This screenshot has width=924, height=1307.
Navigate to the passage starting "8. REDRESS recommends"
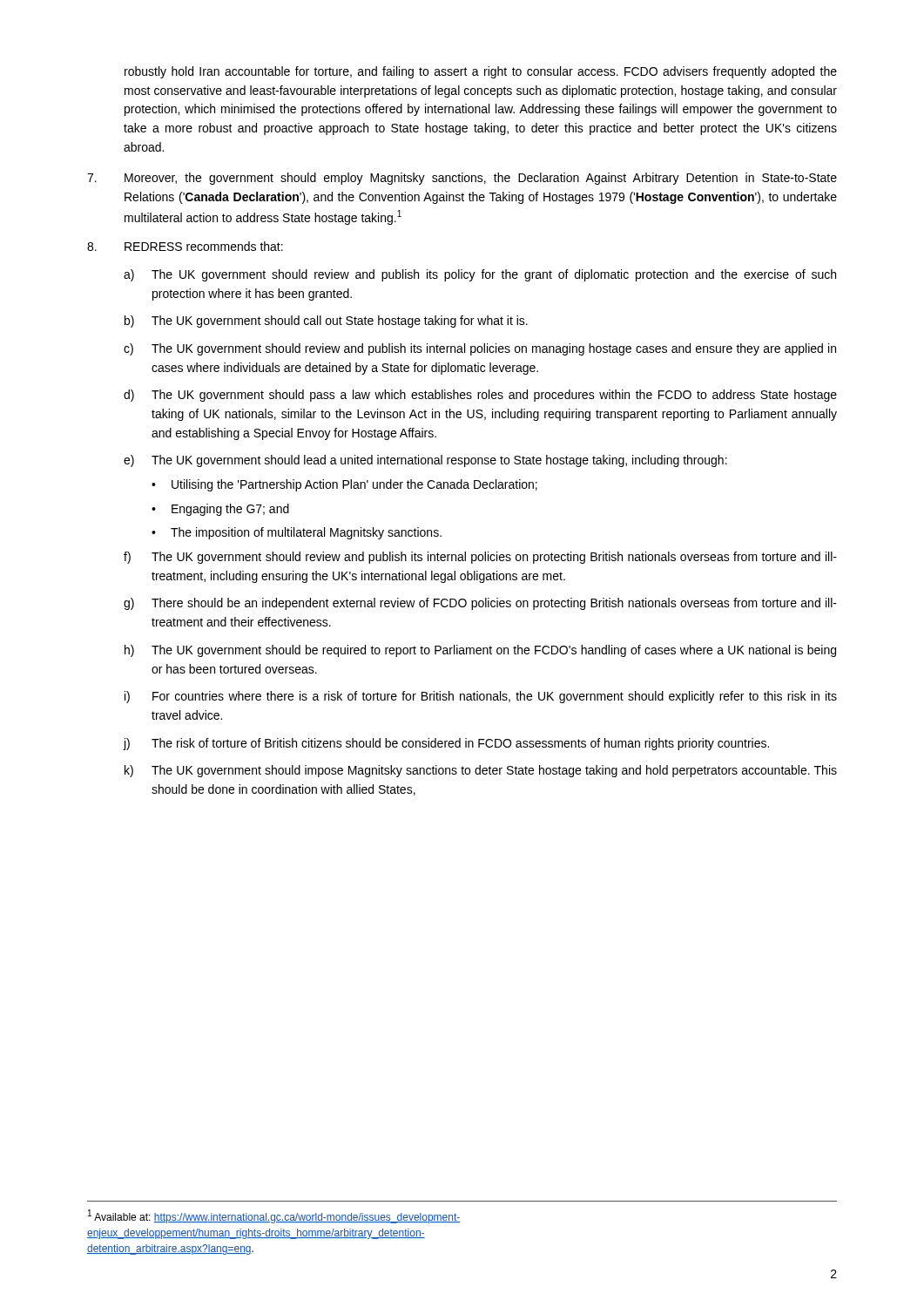pyautogui.click(x=185, y=246)
